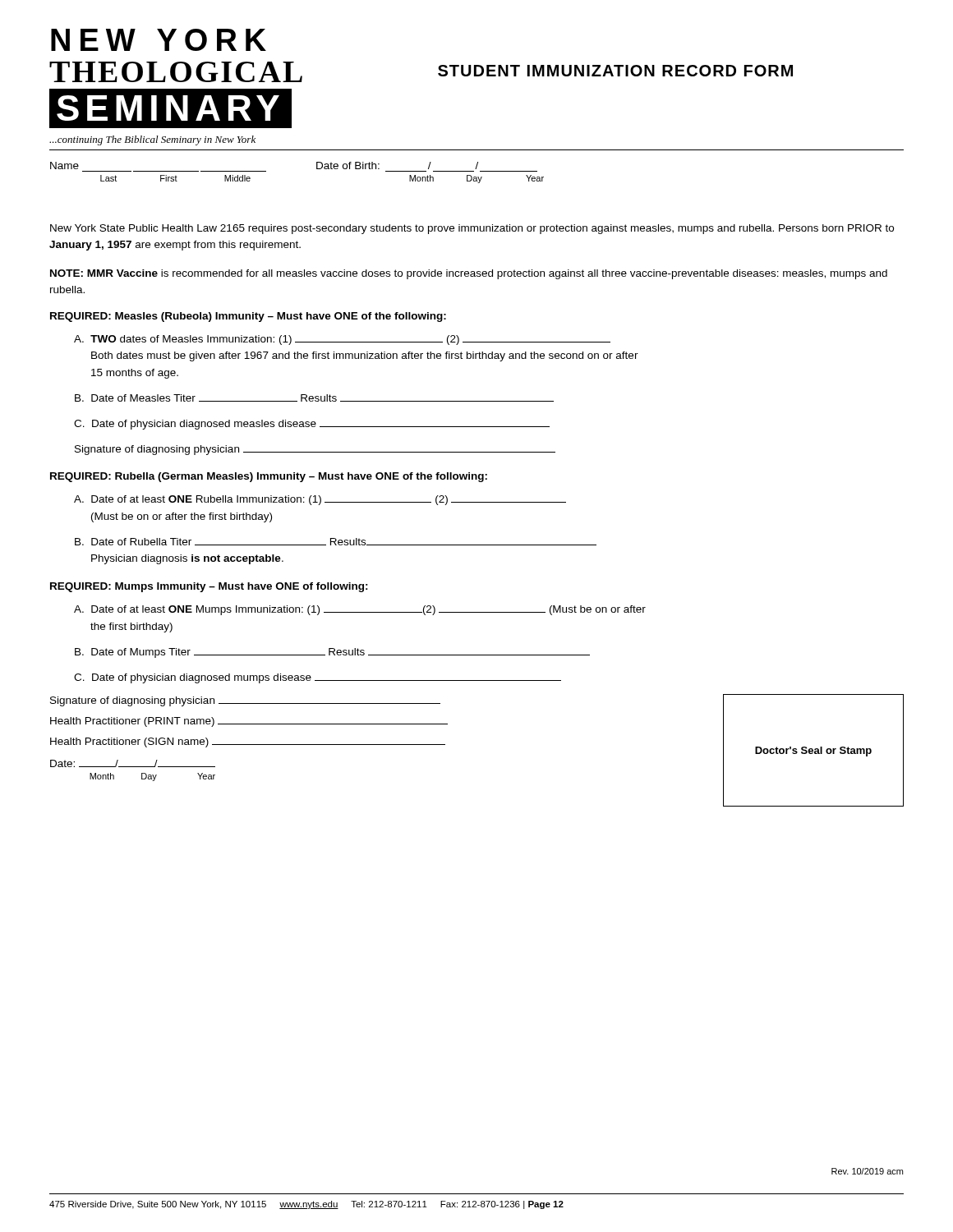Where does it say "B. Date of Mumps Titer Results"?
The height and width of the screenshot is (1232, 953).
point(332,650)
